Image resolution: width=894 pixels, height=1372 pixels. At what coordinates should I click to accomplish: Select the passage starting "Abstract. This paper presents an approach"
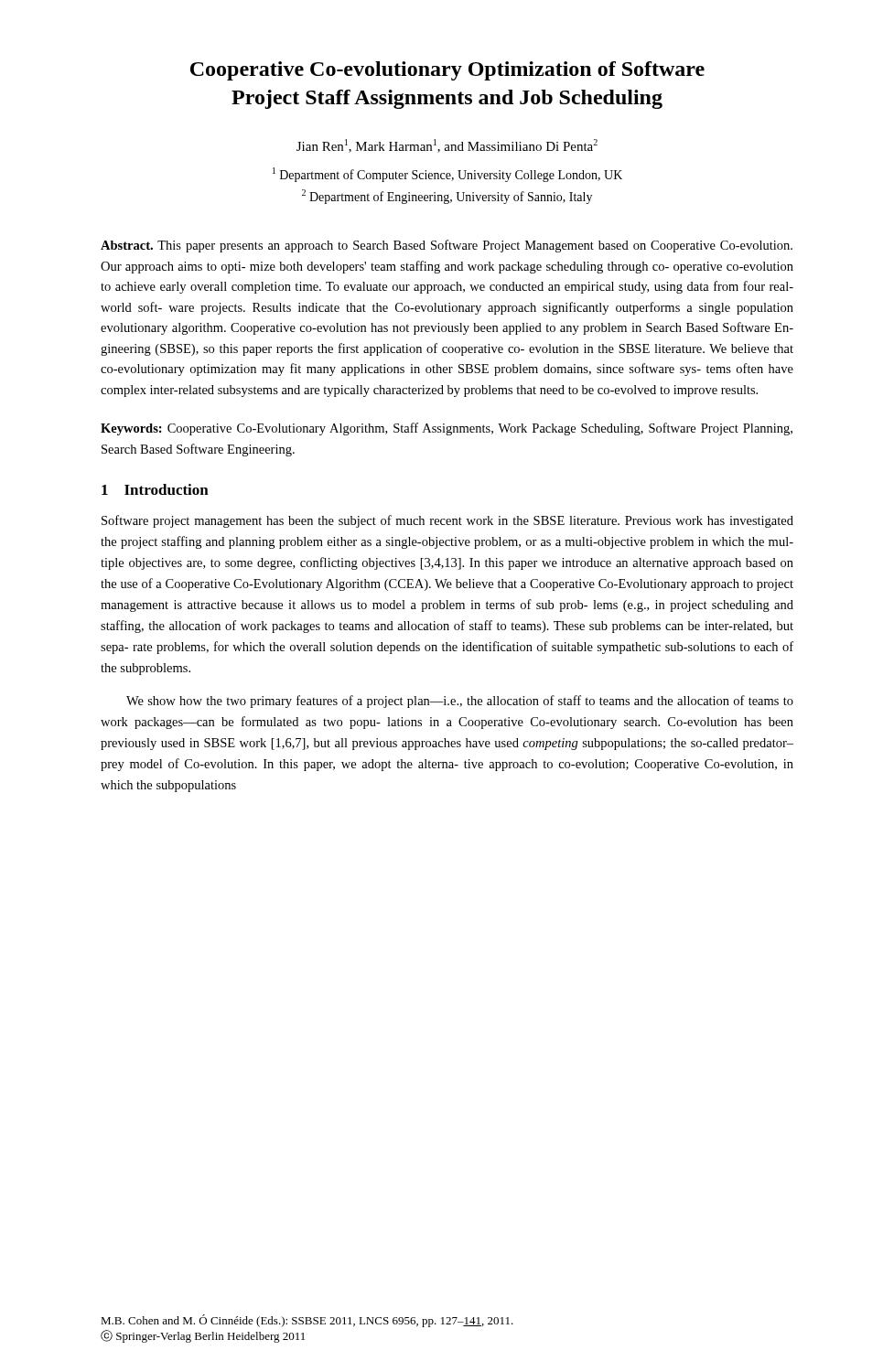coord(447,317)
